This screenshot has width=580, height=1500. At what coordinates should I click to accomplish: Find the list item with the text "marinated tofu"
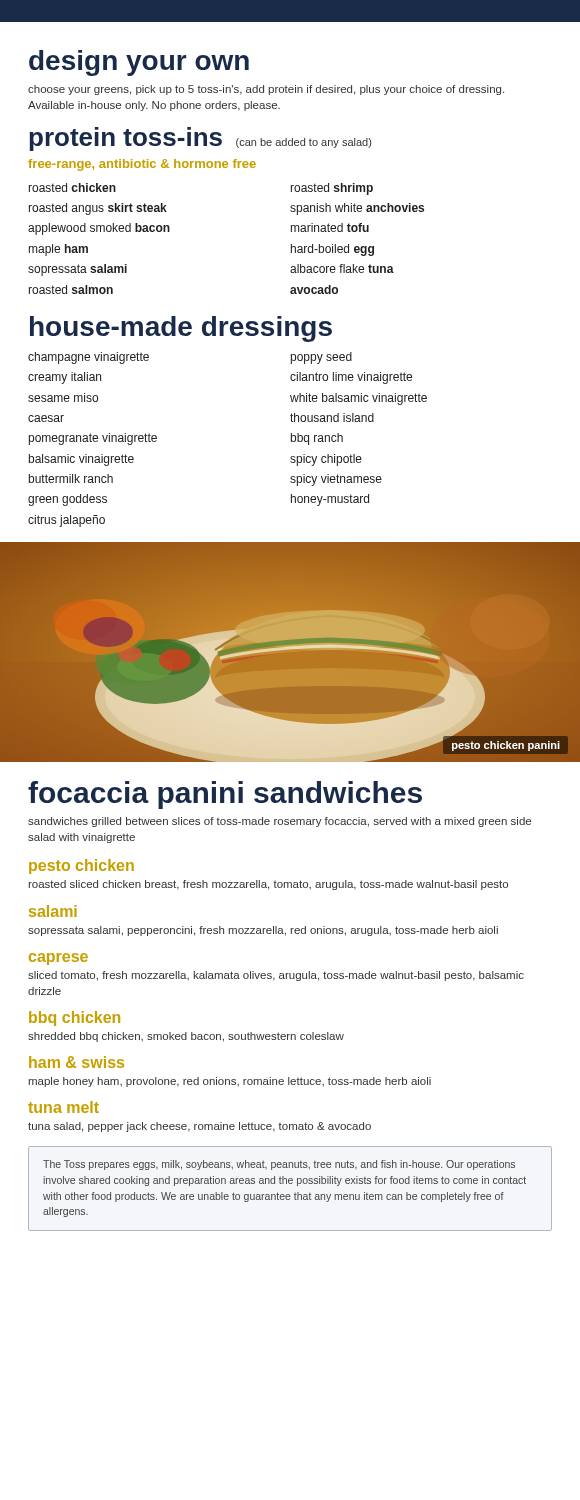(330, 228)
